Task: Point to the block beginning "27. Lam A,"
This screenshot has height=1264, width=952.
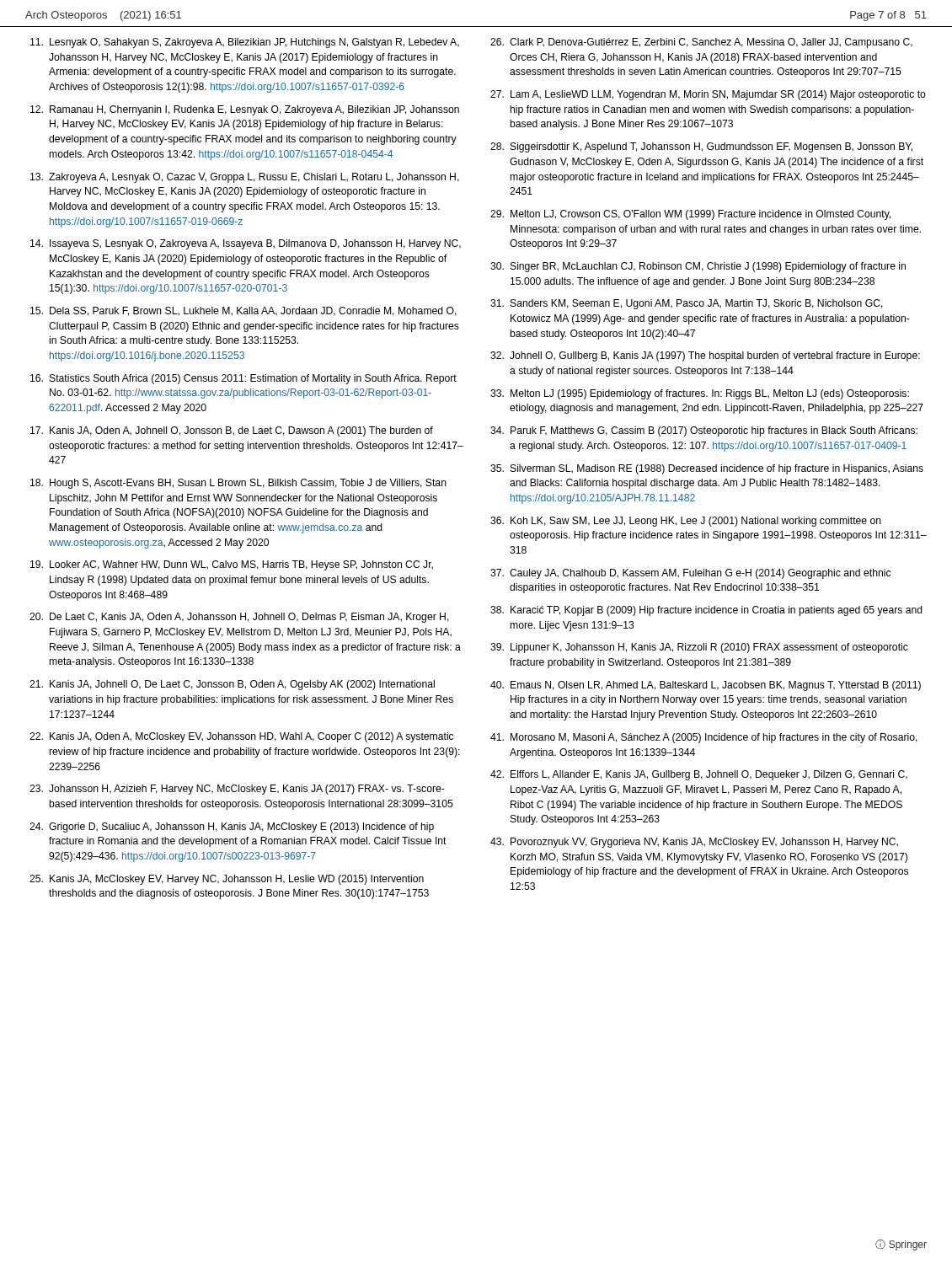Action: (x=706, y=110)
